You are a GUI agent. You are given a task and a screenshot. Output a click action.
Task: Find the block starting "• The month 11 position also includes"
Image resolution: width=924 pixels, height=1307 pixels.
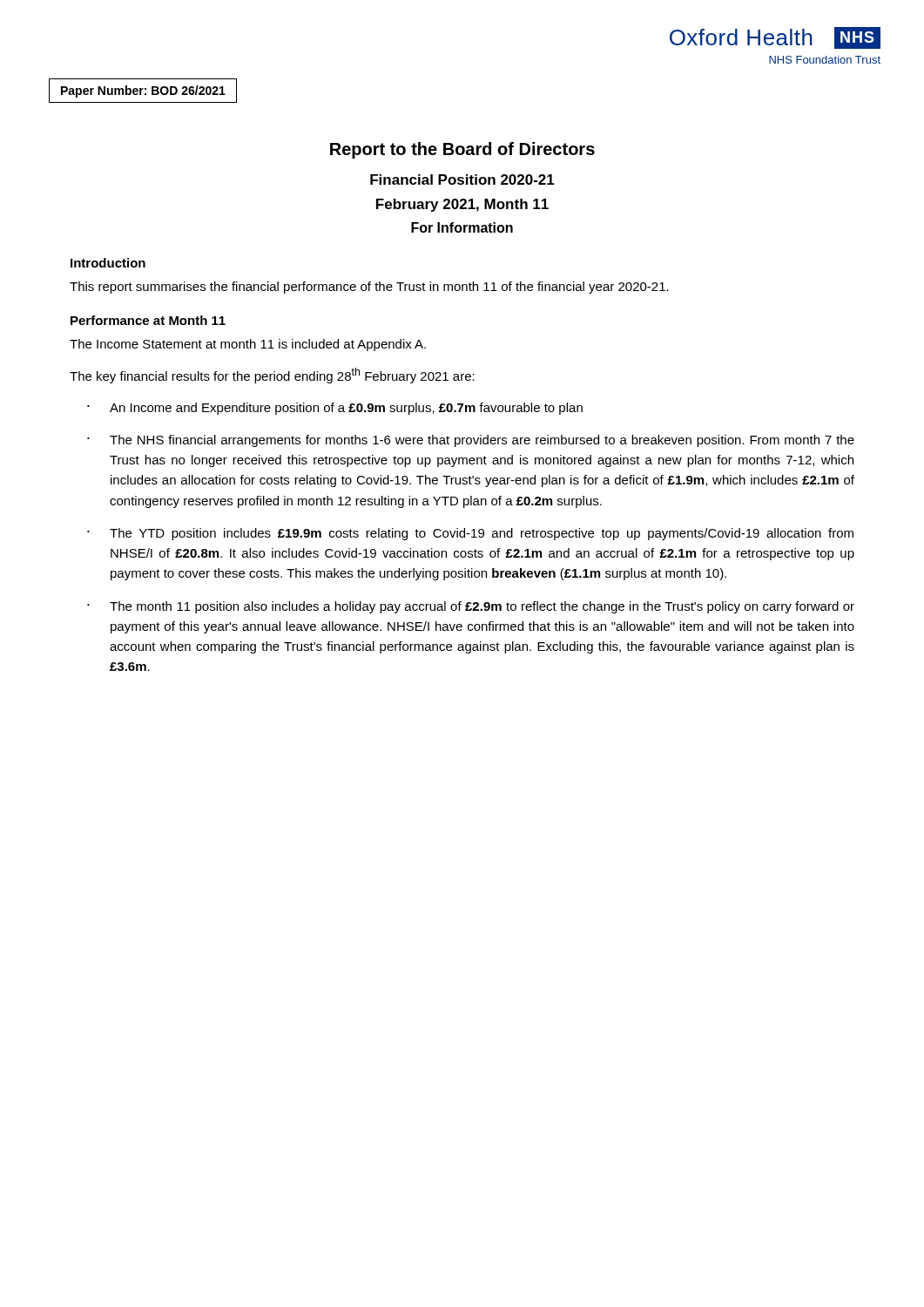pyautogui.click(x=471, y=636)
